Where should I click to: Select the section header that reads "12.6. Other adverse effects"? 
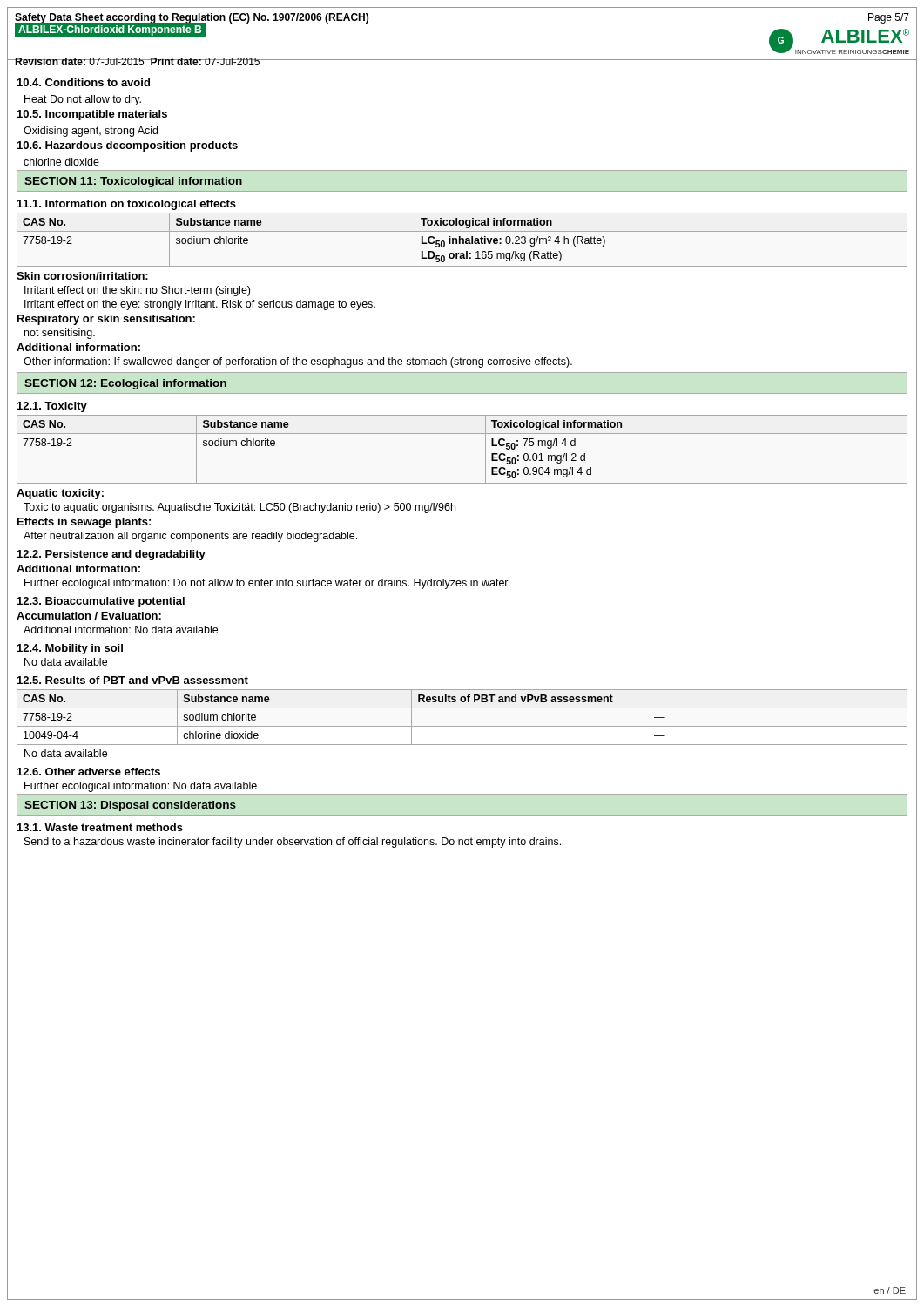89,771
